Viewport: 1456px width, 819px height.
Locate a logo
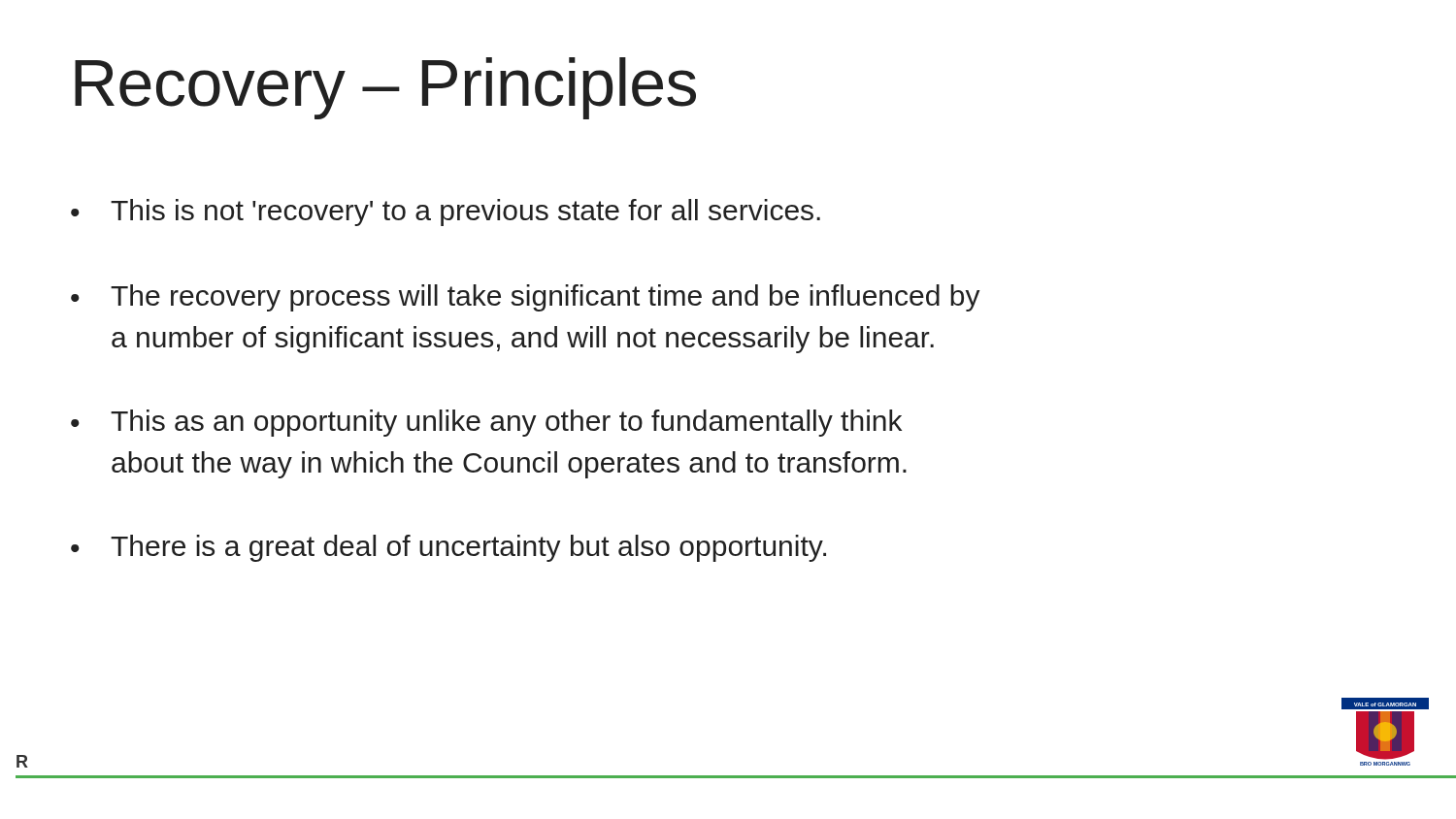[x=1385, y=734]
